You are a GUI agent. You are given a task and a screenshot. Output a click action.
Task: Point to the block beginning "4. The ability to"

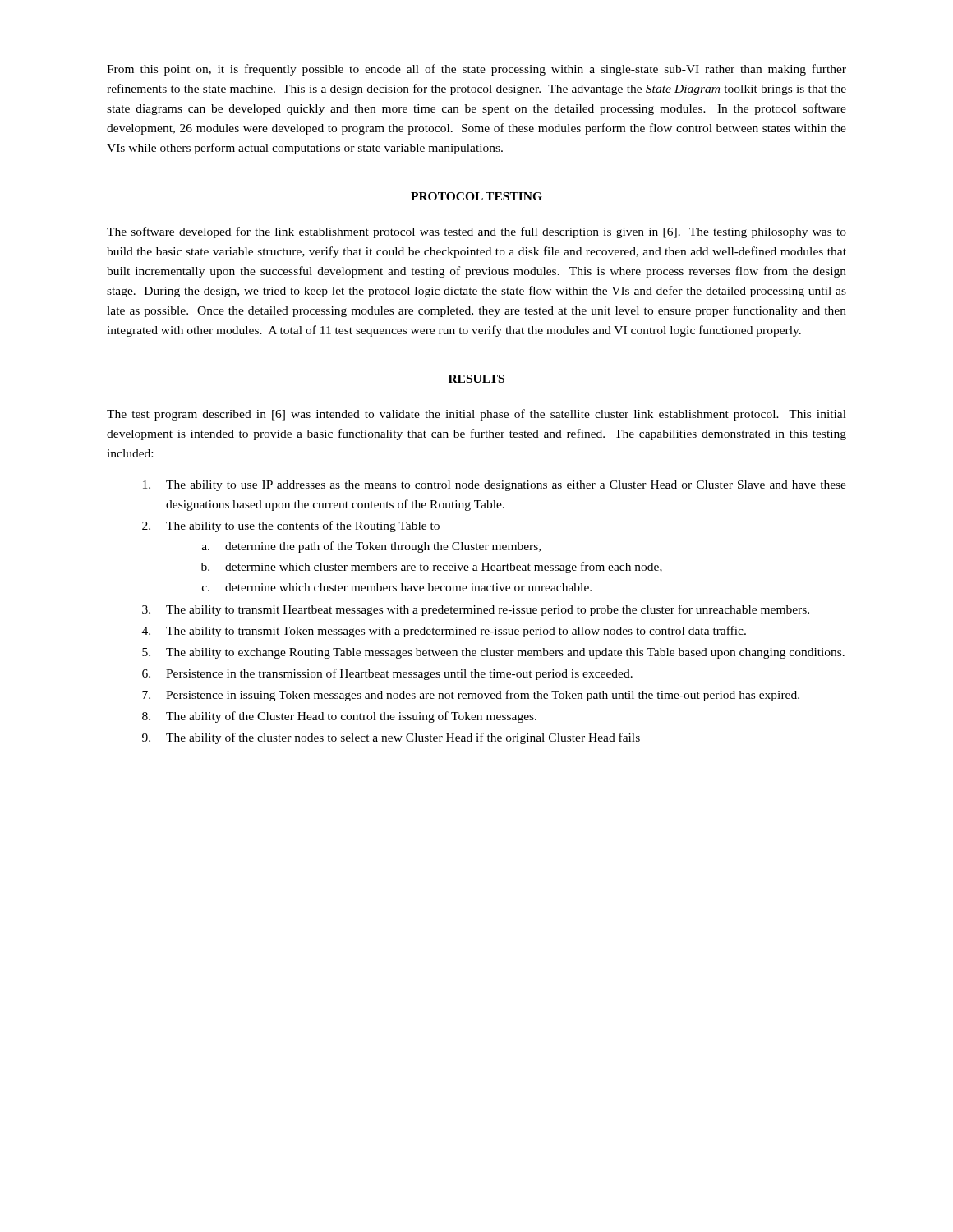click(476, 631)
